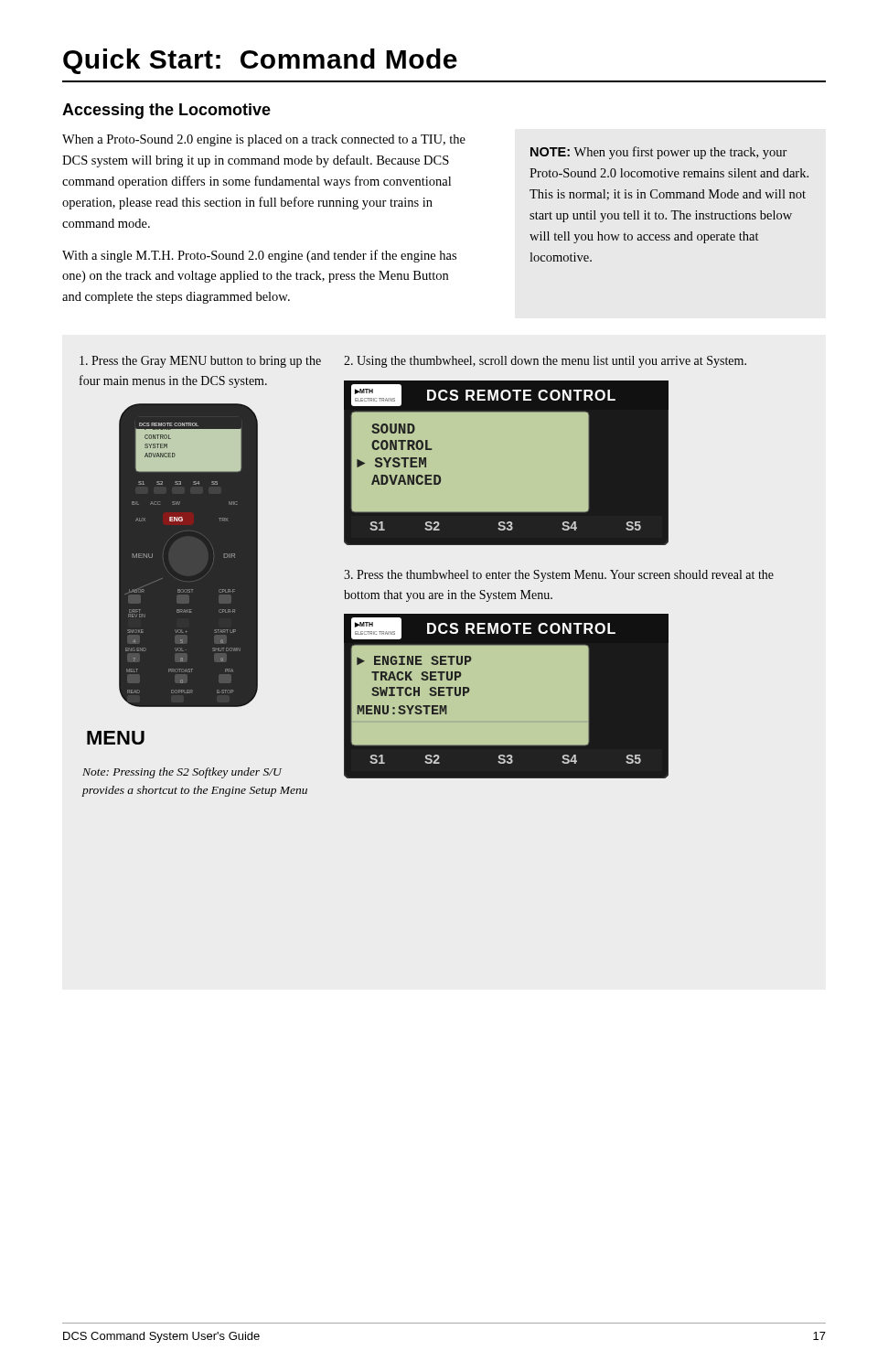Image resolution: width=888 pixels, height=1372 pixels.
Task: Click on the photo
Action: click(207, 578)
